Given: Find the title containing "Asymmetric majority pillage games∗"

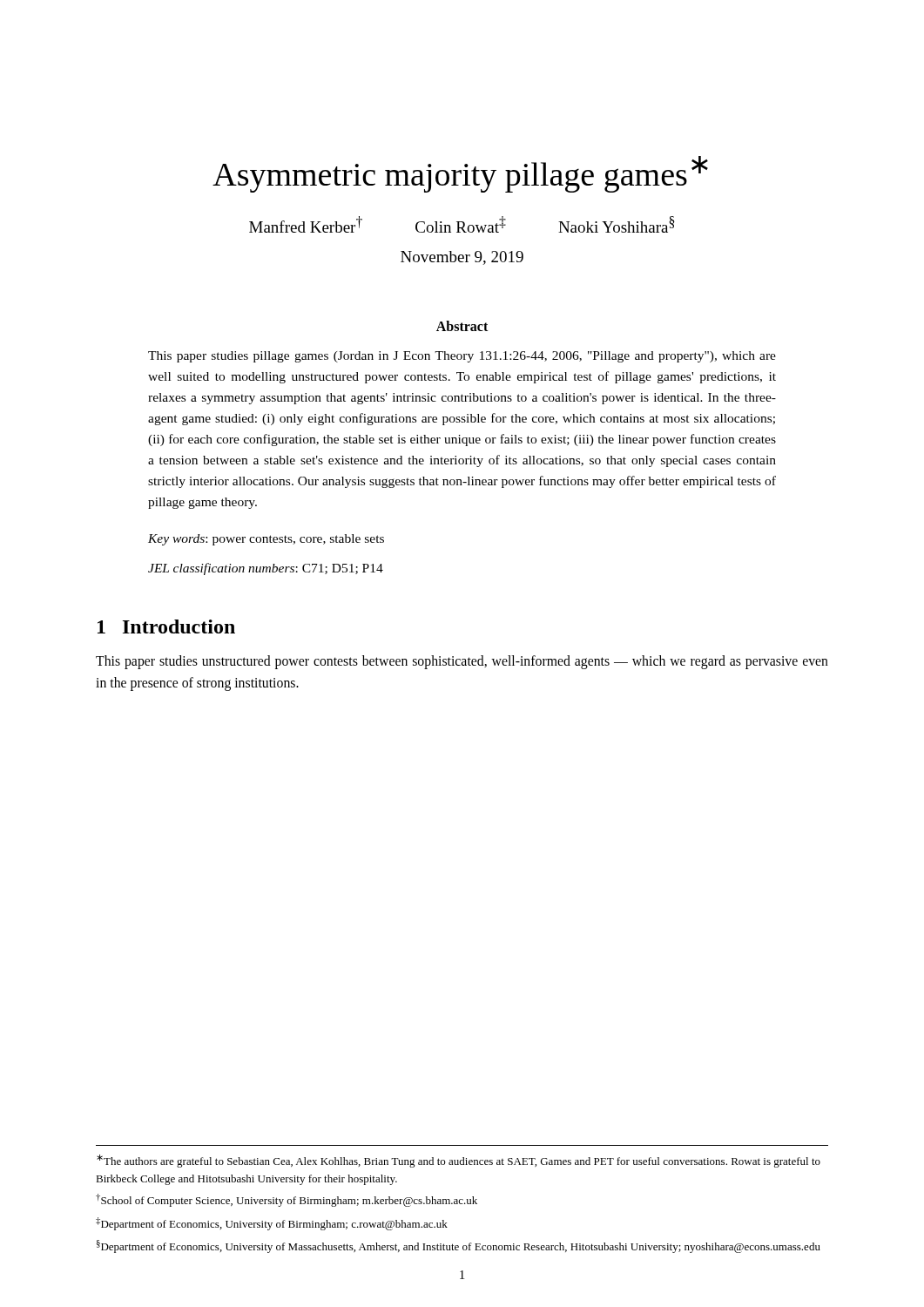Looking at the screenshot, I should pos(462,171).
